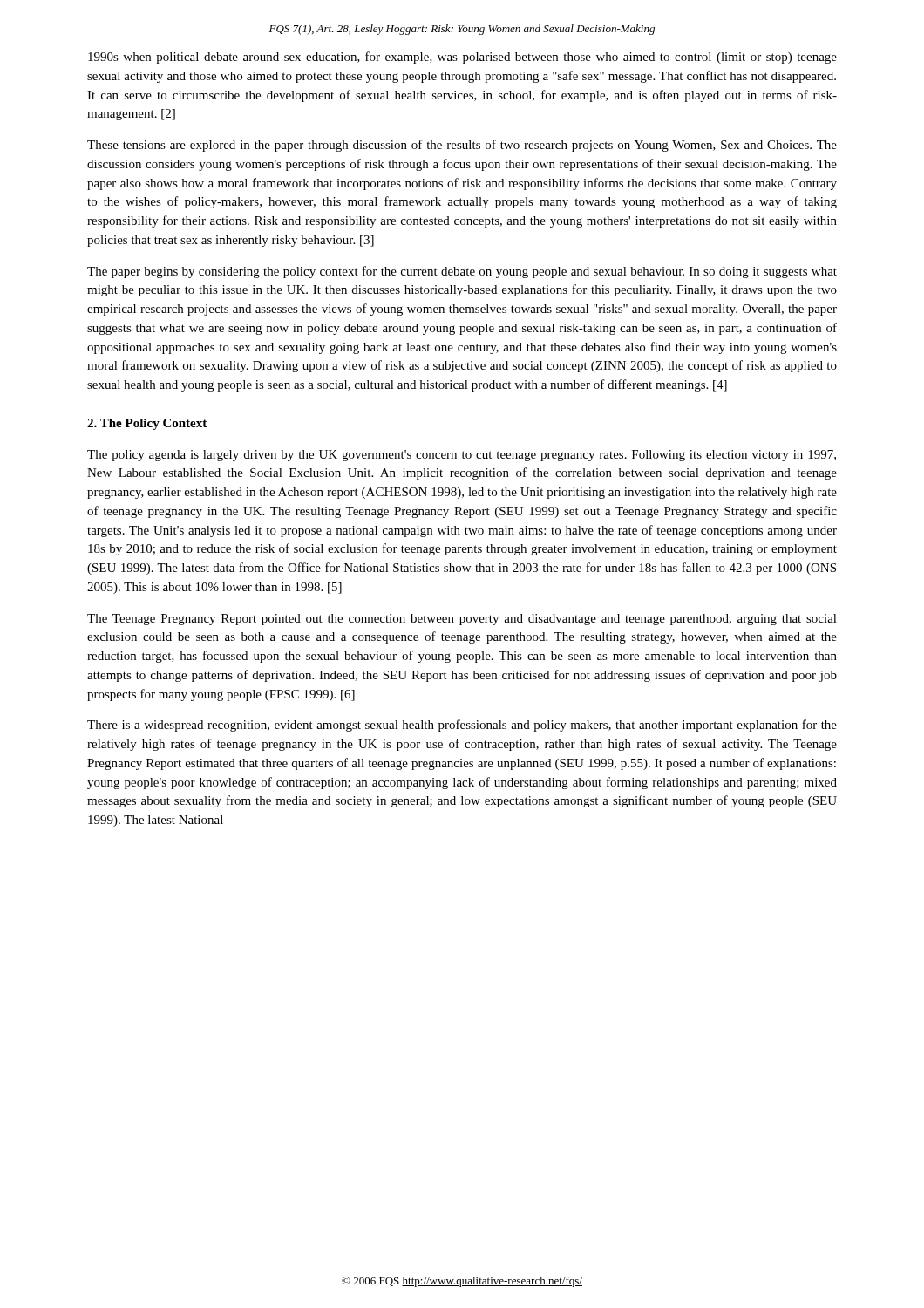
Task: Select the passage starting "The paper begins by considering the policy"
Action: click(462, 328)
